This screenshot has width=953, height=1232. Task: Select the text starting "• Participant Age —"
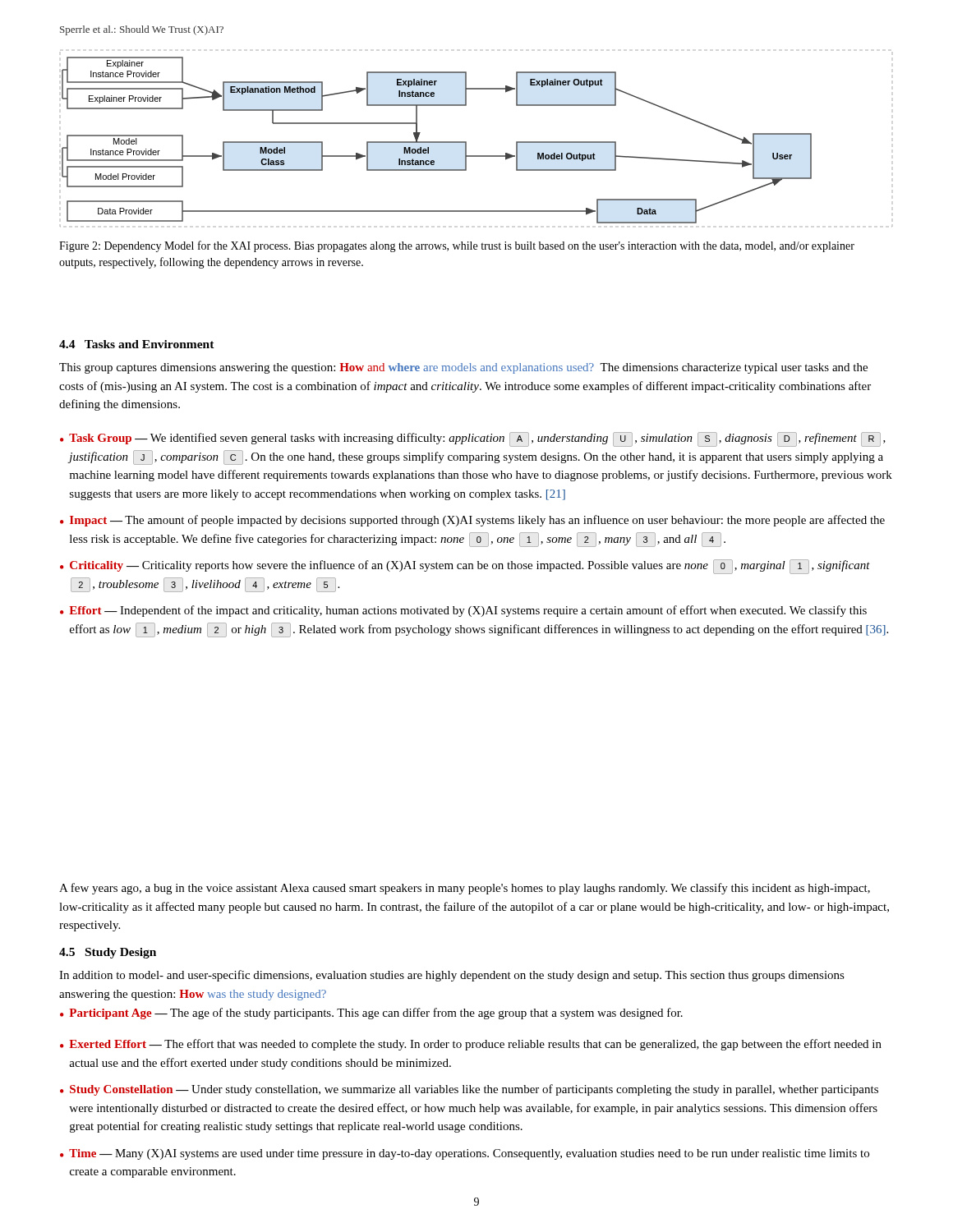tap(371, 1015)
